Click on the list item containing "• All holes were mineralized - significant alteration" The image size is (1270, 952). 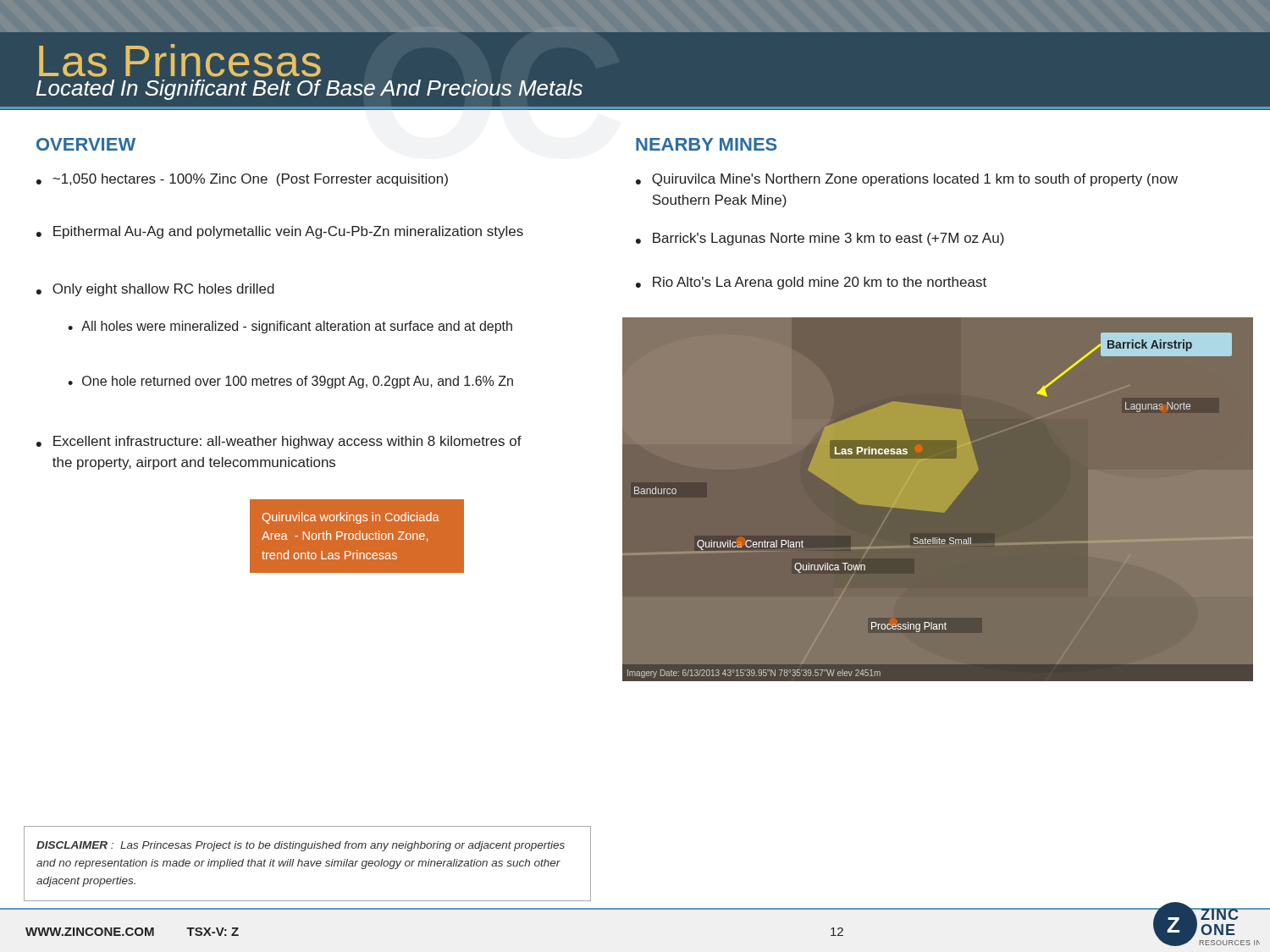(290, 328)
